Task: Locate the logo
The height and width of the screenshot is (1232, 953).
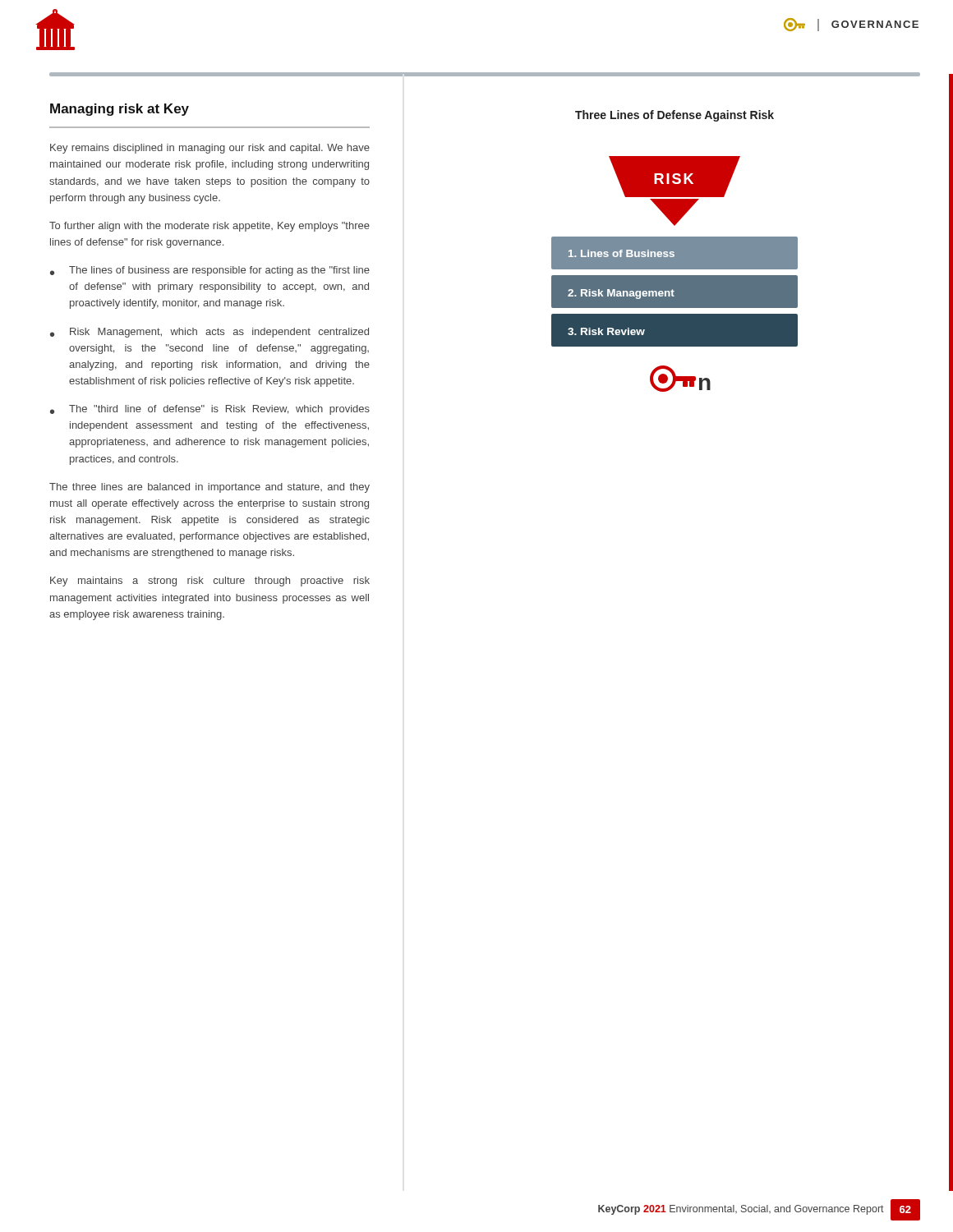Action: pos(55,35)
